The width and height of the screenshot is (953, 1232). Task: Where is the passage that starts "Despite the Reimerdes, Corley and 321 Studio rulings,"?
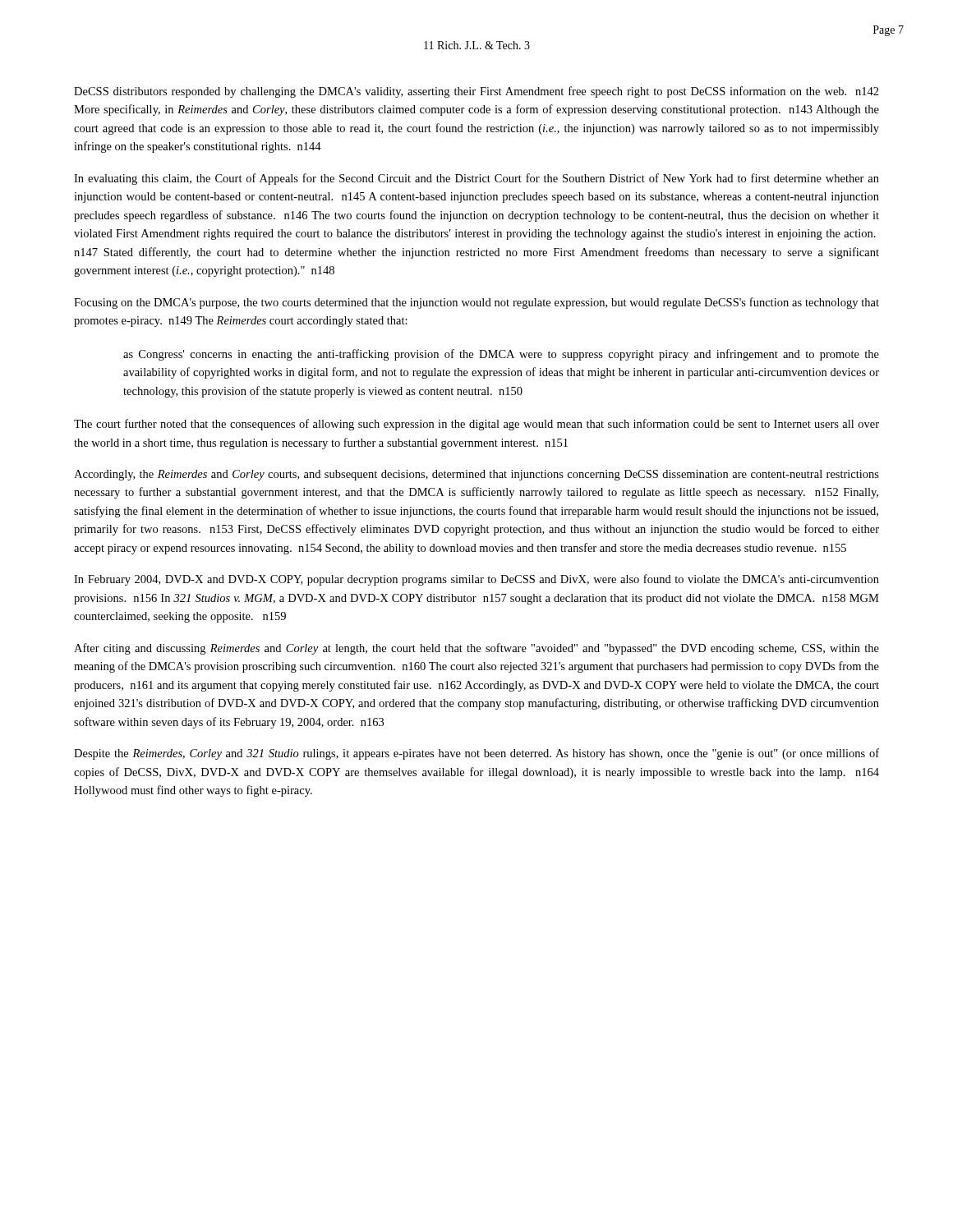[476, 772]
